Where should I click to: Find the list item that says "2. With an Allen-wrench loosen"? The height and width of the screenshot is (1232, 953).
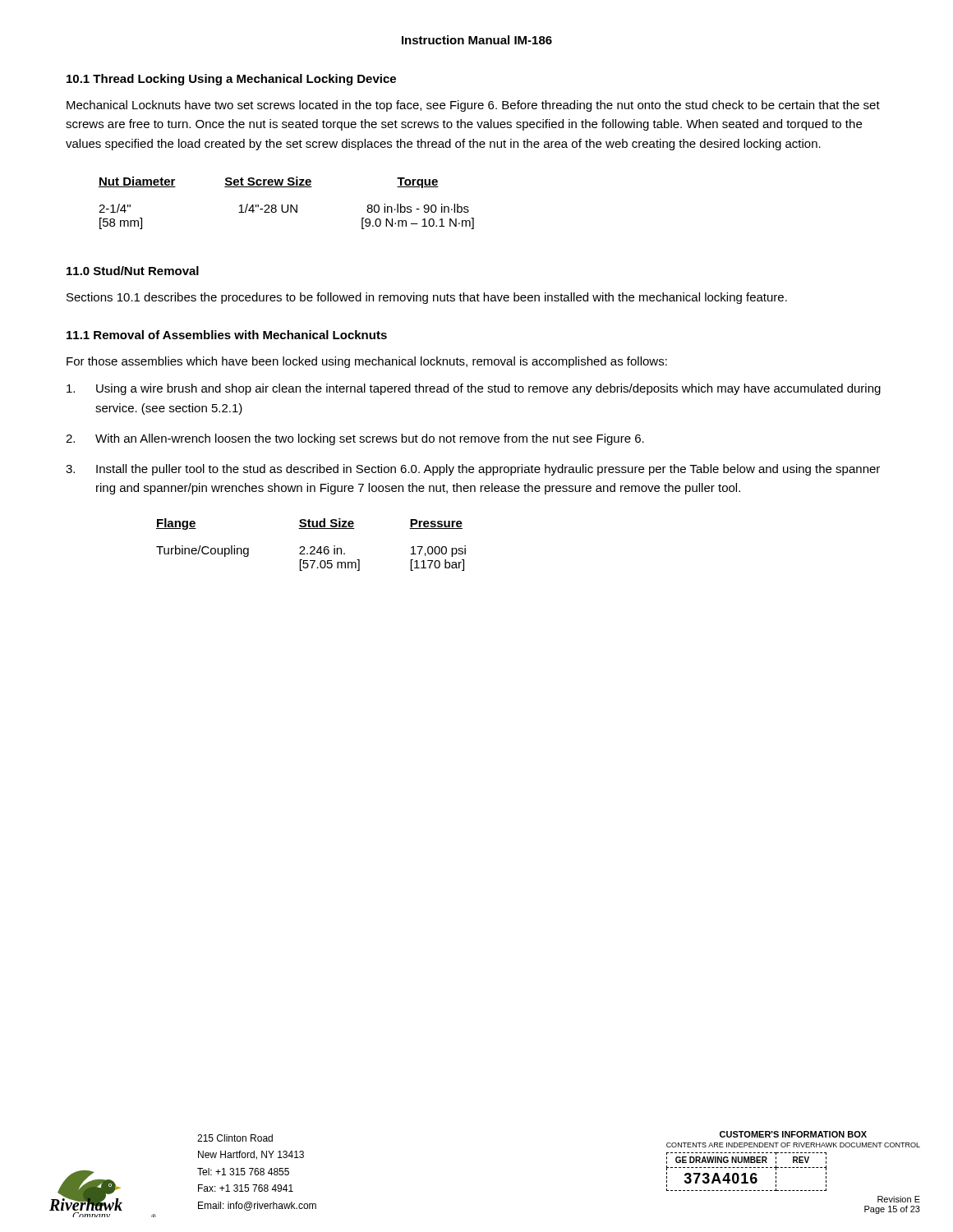[476, 438]
